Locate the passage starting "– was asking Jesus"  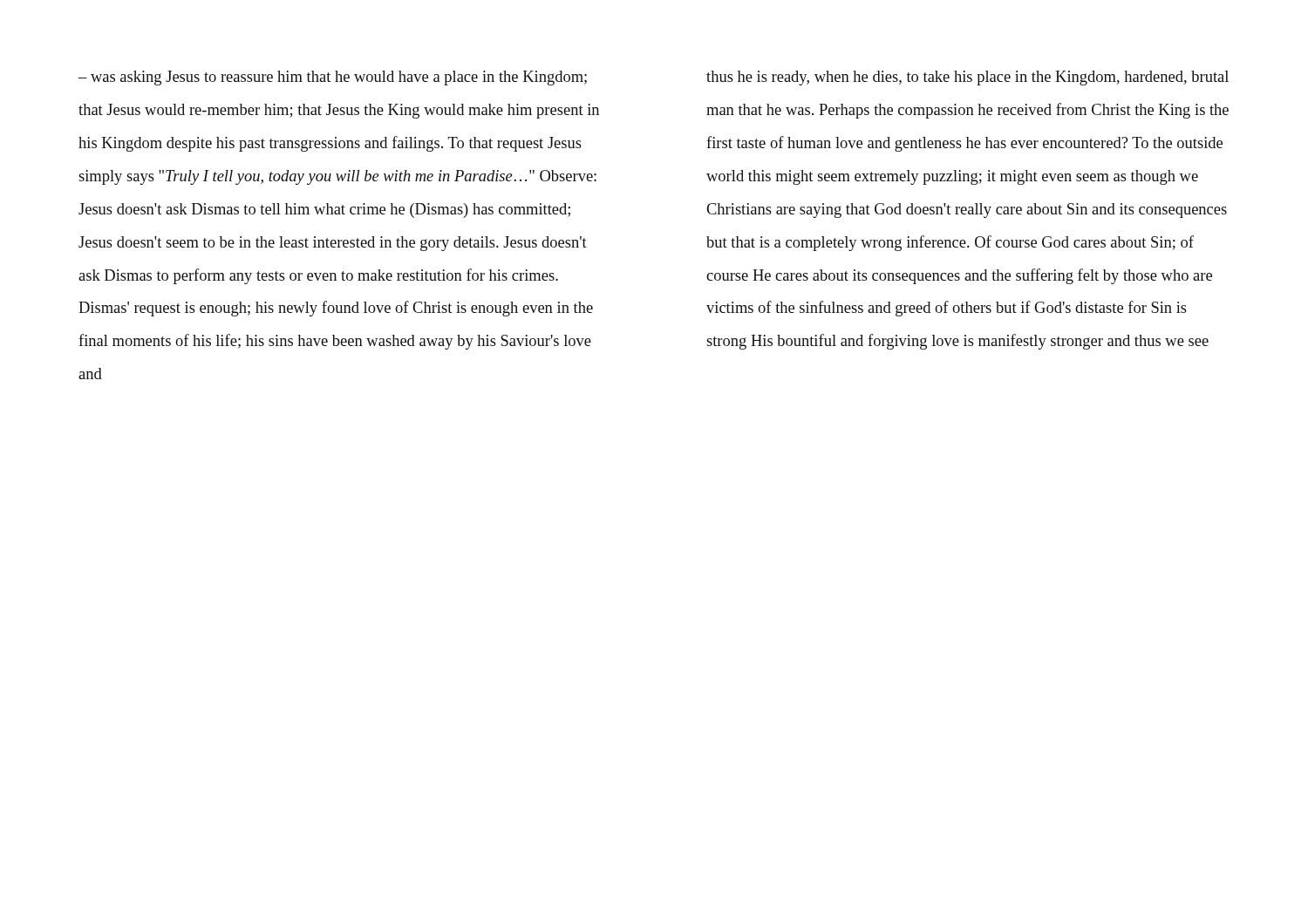point(339,225)
